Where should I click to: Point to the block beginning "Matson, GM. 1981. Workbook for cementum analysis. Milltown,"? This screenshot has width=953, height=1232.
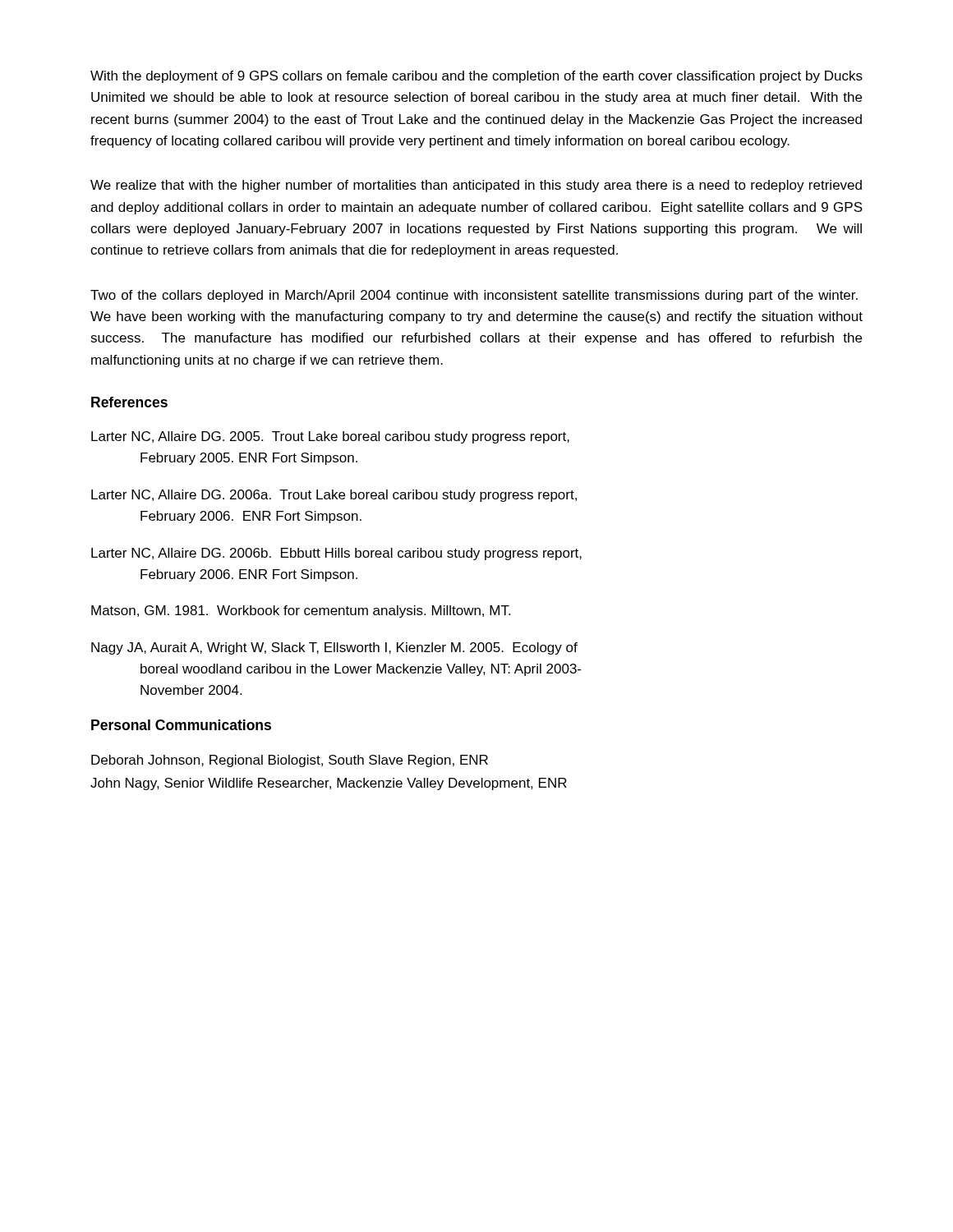[476, 611]
